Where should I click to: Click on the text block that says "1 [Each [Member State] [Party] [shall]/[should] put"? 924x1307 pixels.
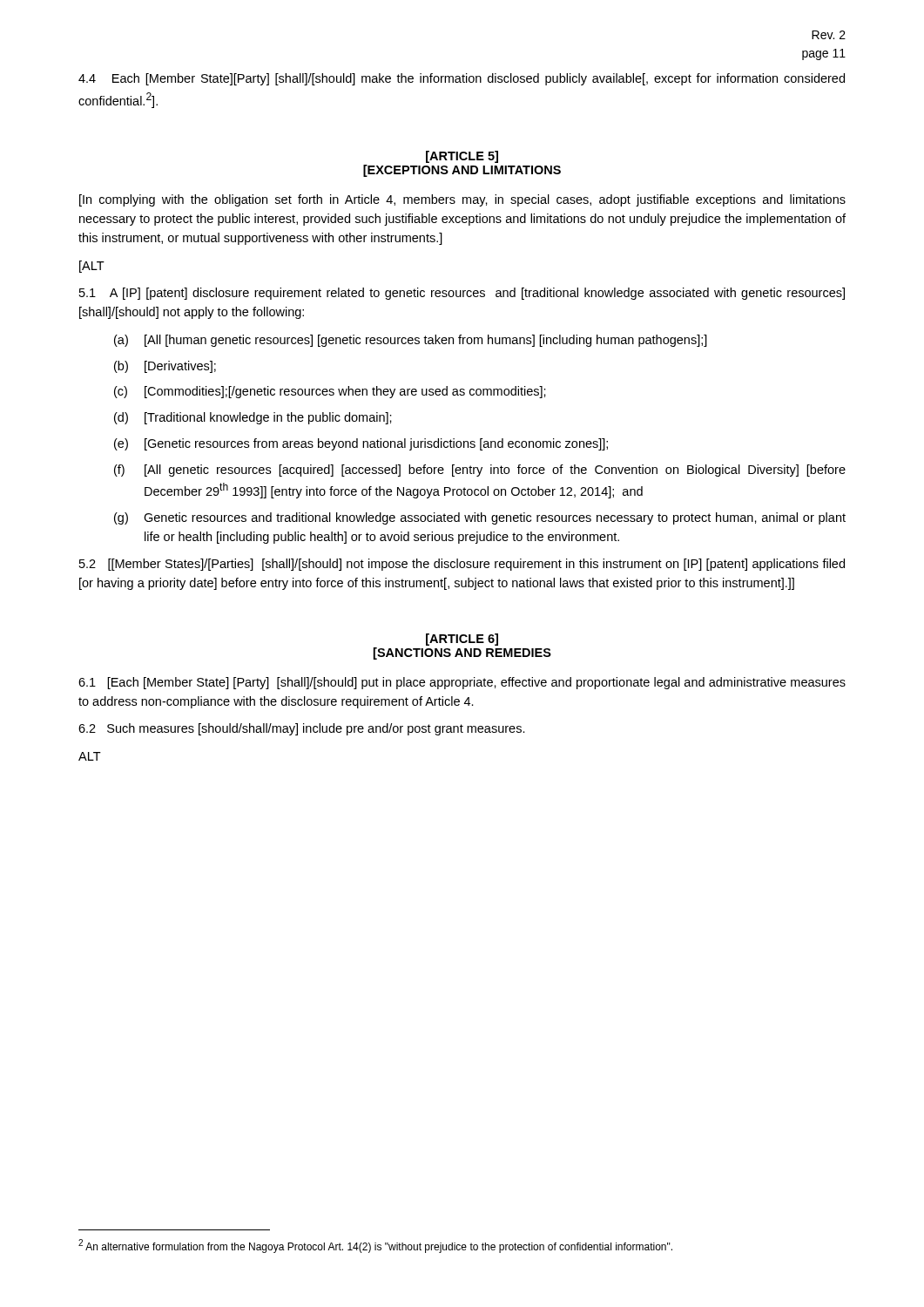462,692
